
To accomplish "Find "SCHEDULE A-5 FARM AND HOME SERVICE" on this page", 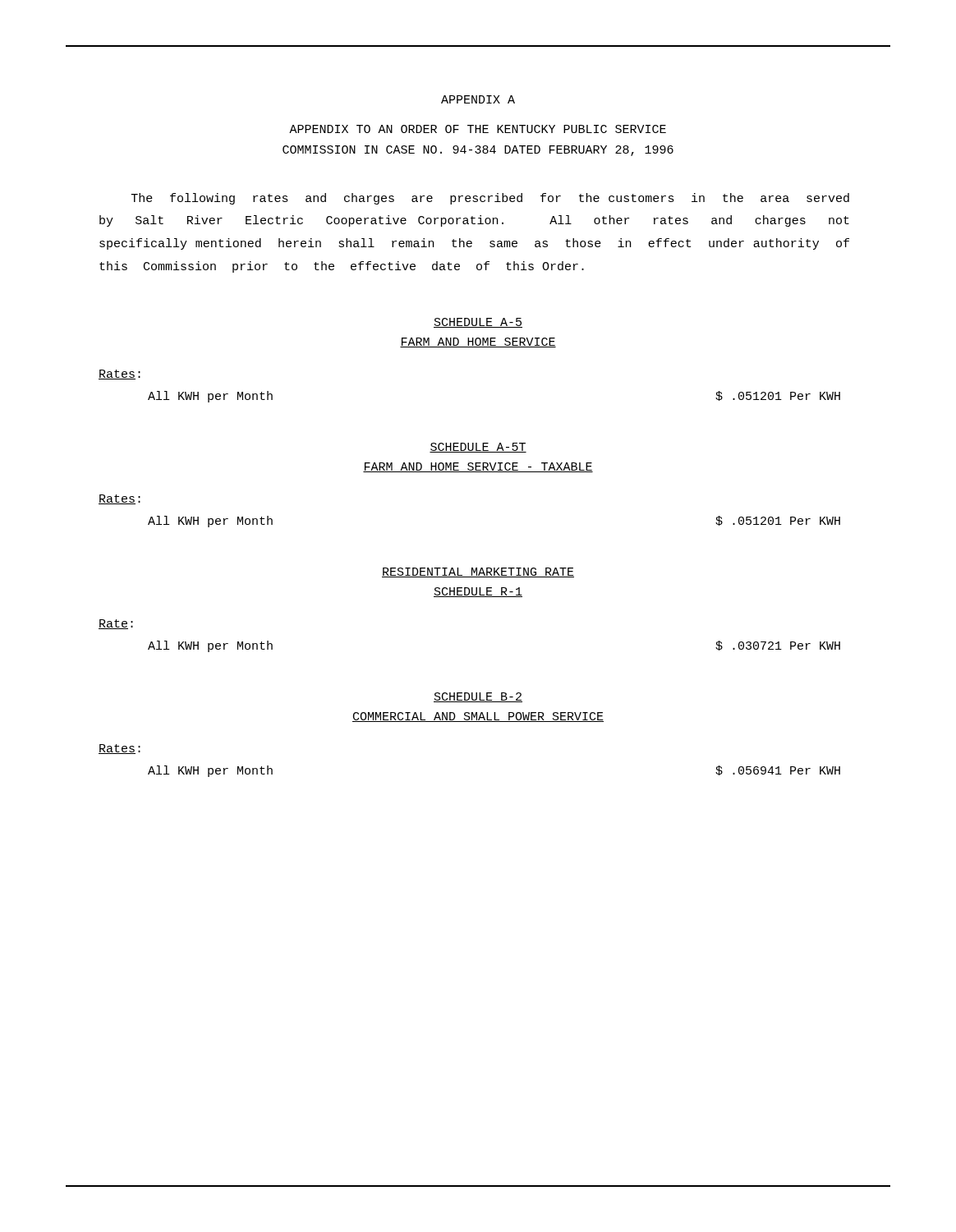I will pyautogui.click(x=478, y=333).
